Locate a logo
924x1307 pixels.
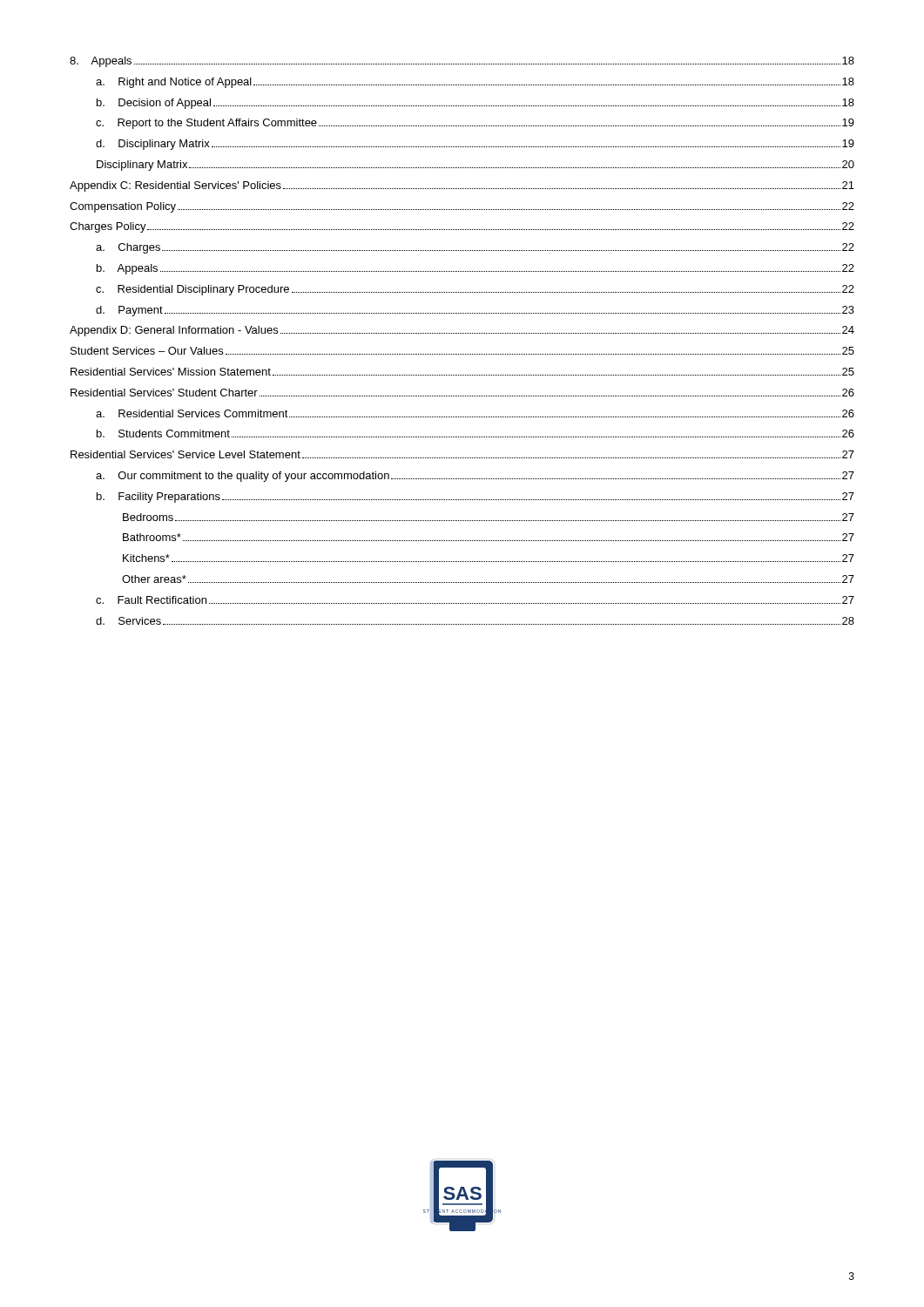pyautogui.click(x=462, y=1196)
